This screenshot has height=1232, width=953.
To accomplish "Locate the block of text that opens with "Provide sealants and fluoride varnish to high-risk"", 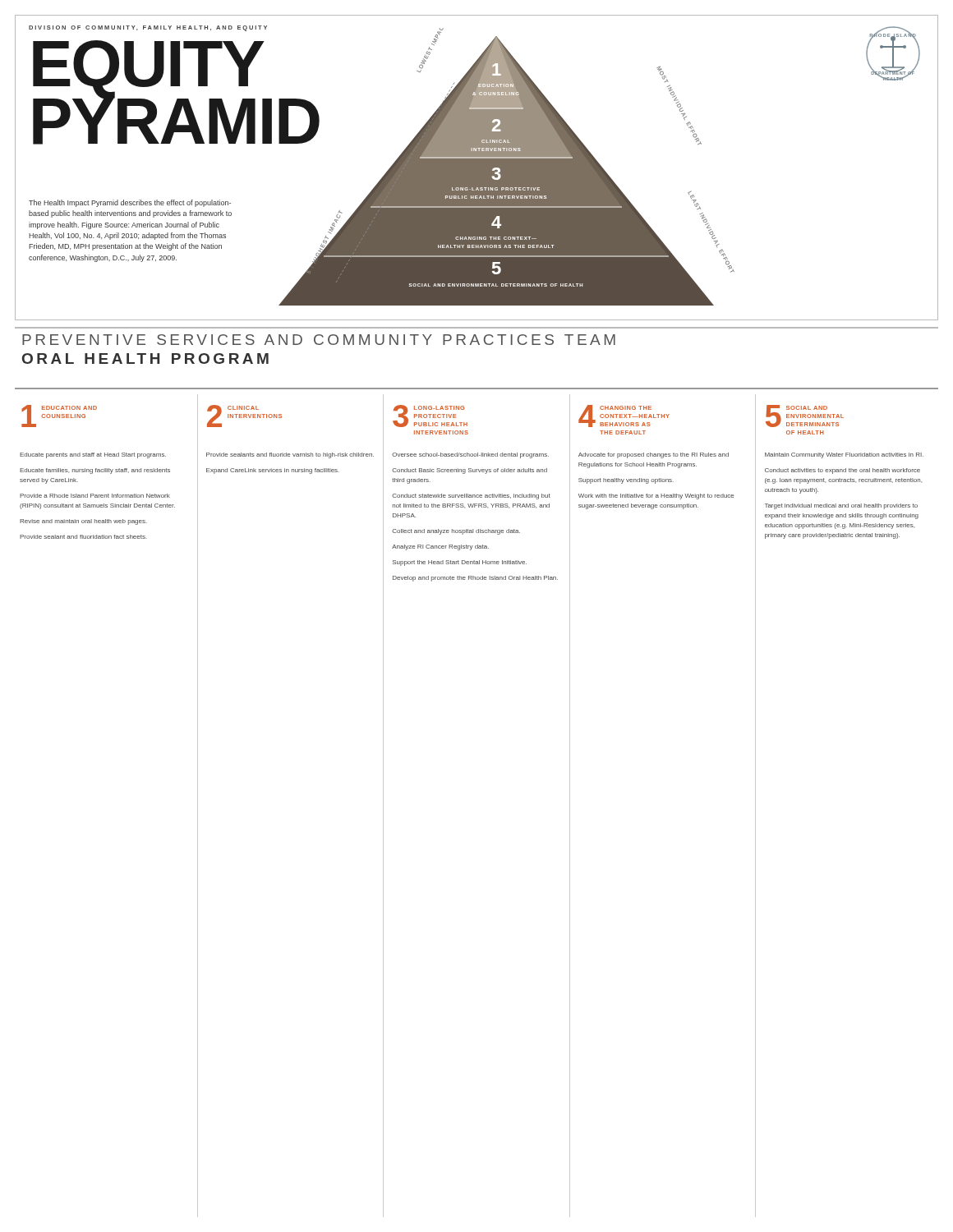I will (x=290, y=455).
